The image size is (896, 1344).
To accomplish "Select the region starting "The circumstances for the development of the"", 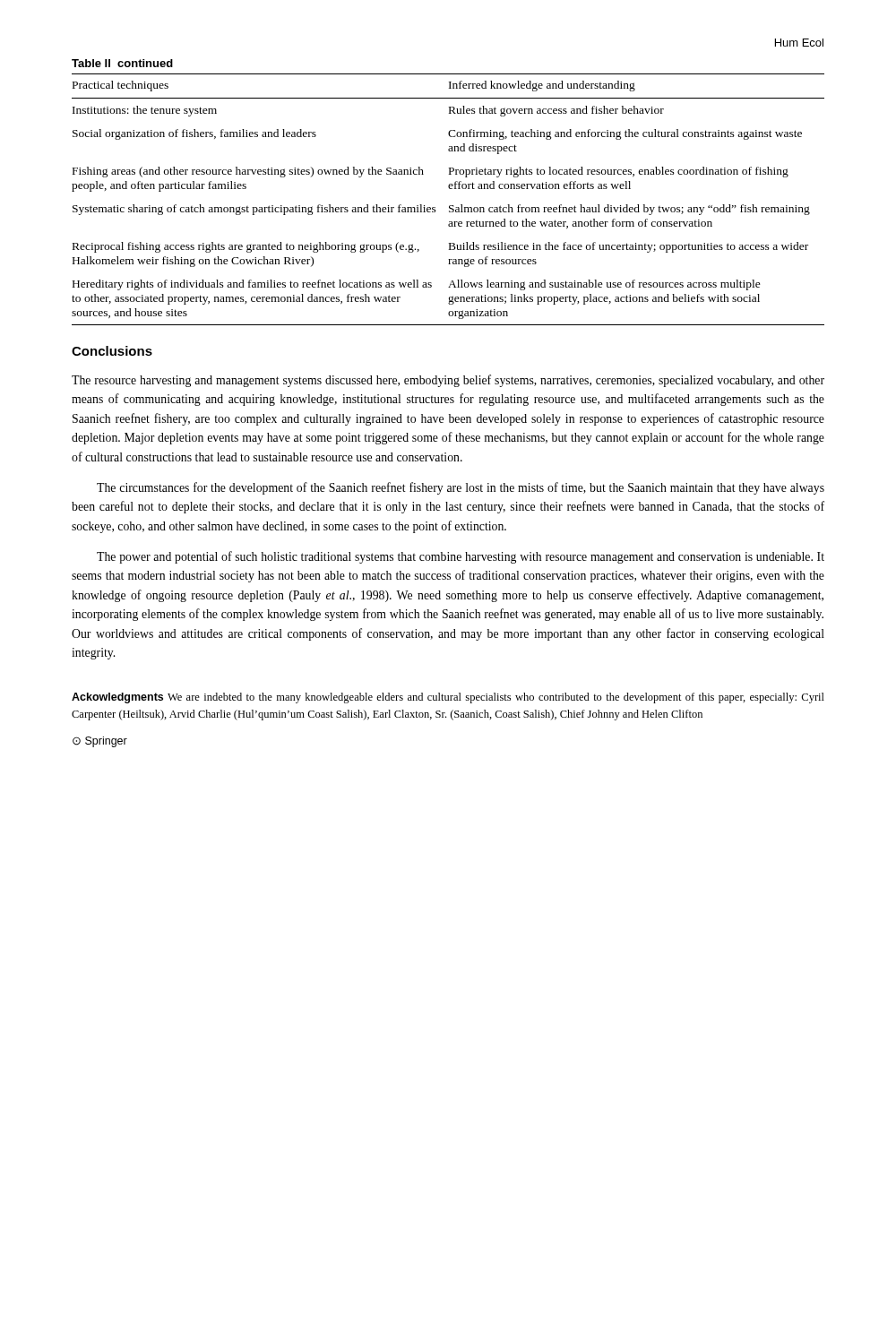I will pos(448,507).
